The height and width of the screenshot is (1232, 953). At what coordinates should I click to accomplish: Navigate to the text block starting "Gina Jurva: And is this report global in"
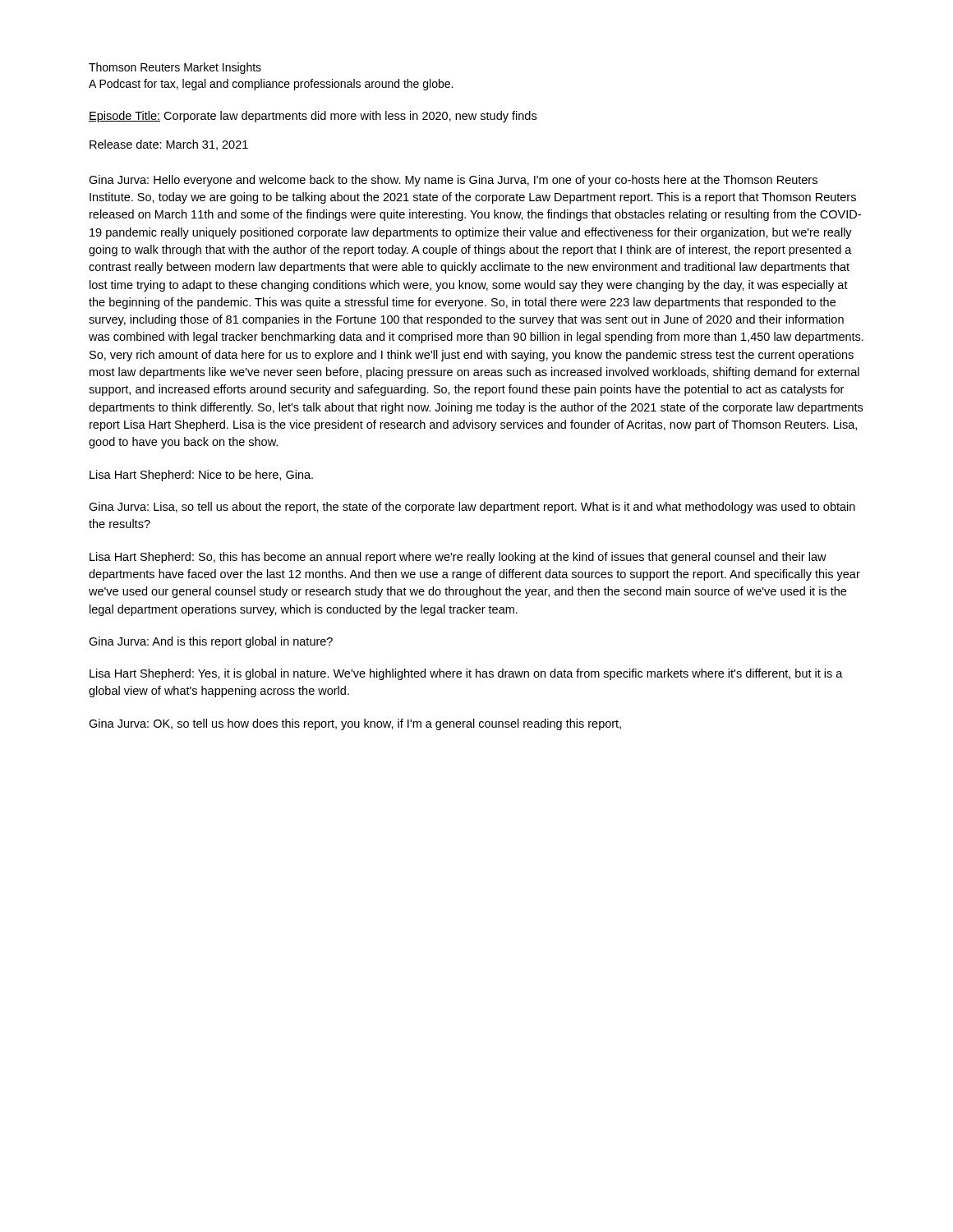[x=211, y=641]
